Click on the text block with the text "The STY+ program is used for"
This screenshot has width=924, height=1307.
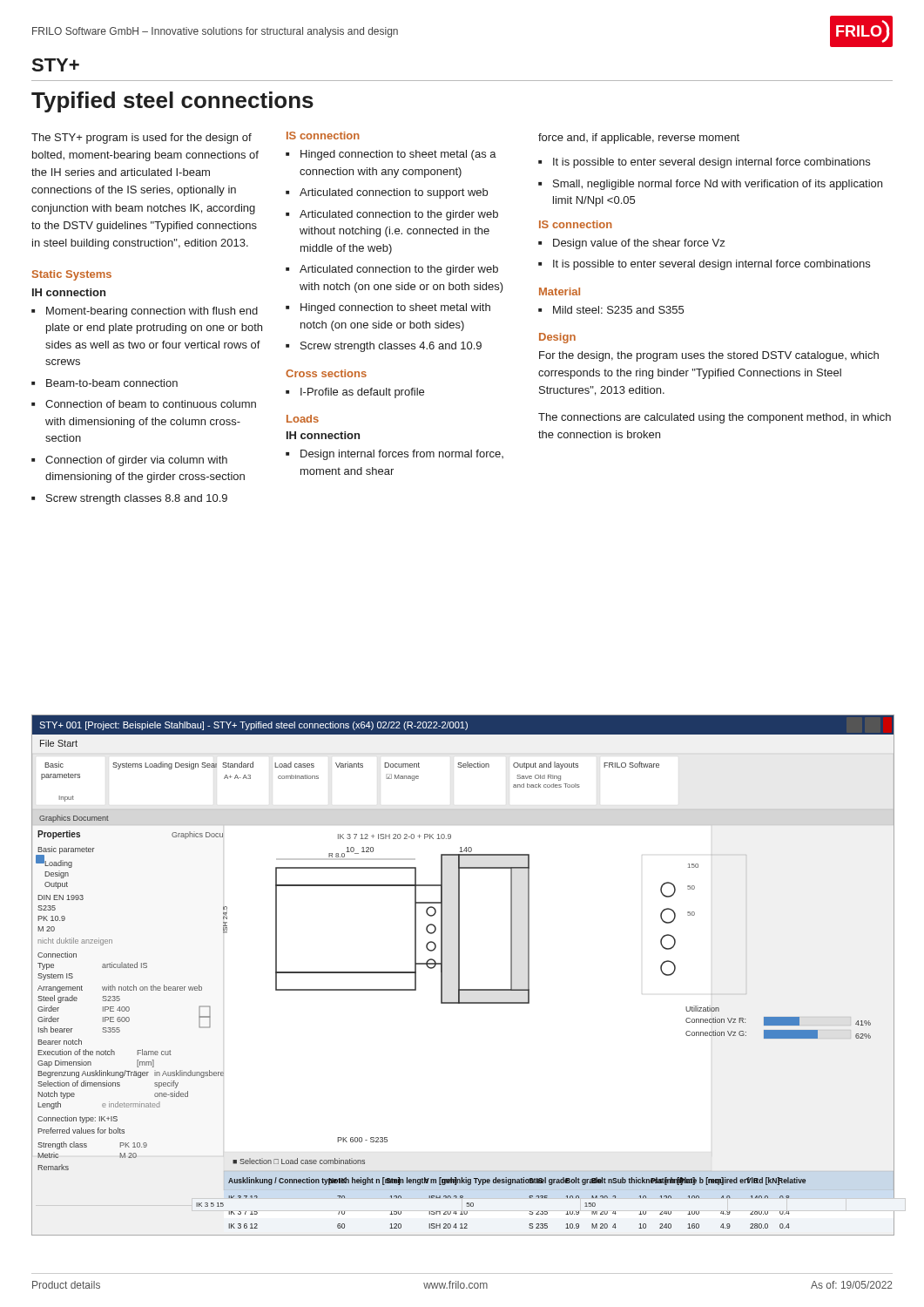[x=145, y=190]
